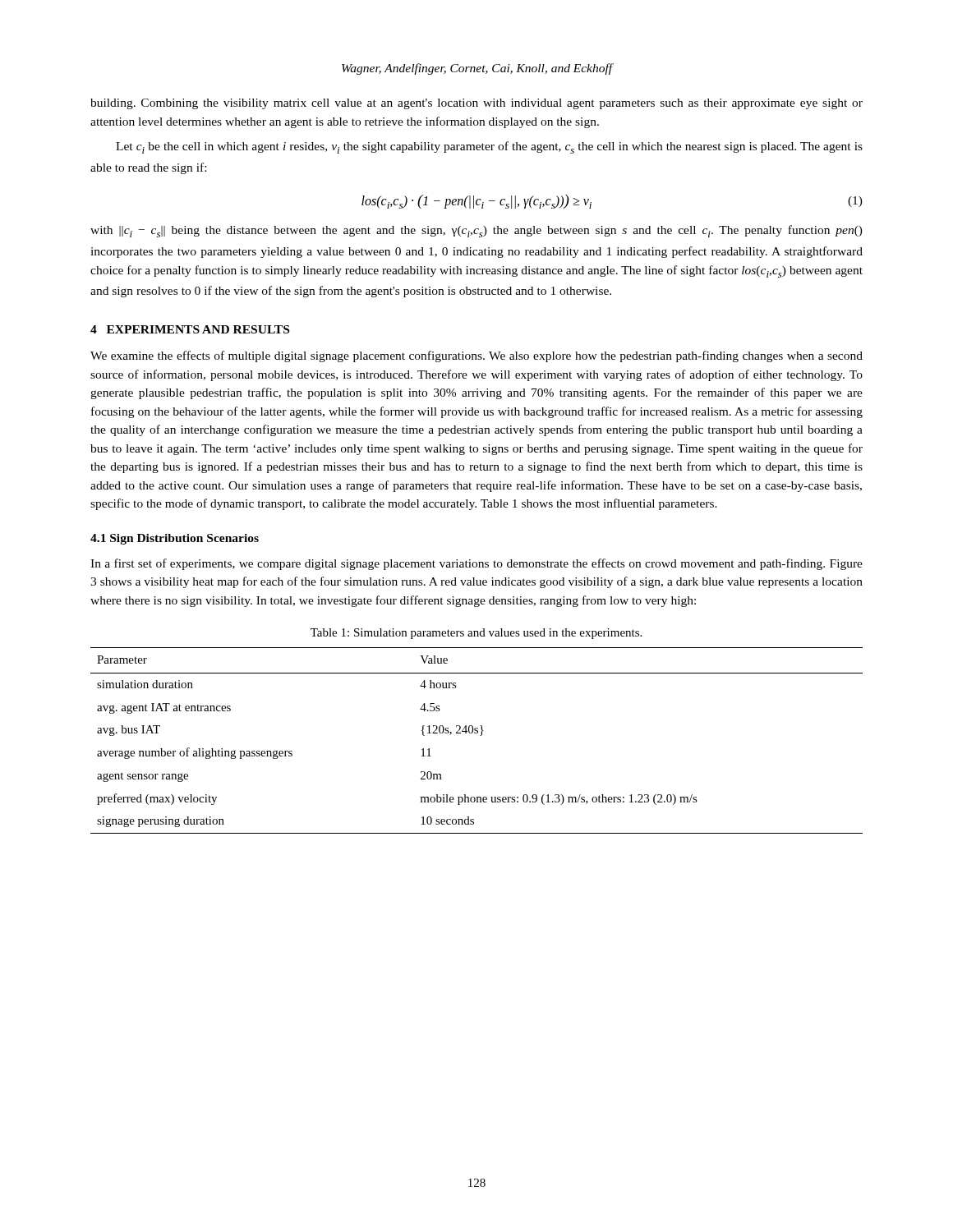This screenshot has width=953, height=1232.
Task: Find the block on this page that starts "Let ci be the"
Action: [476, 157]
